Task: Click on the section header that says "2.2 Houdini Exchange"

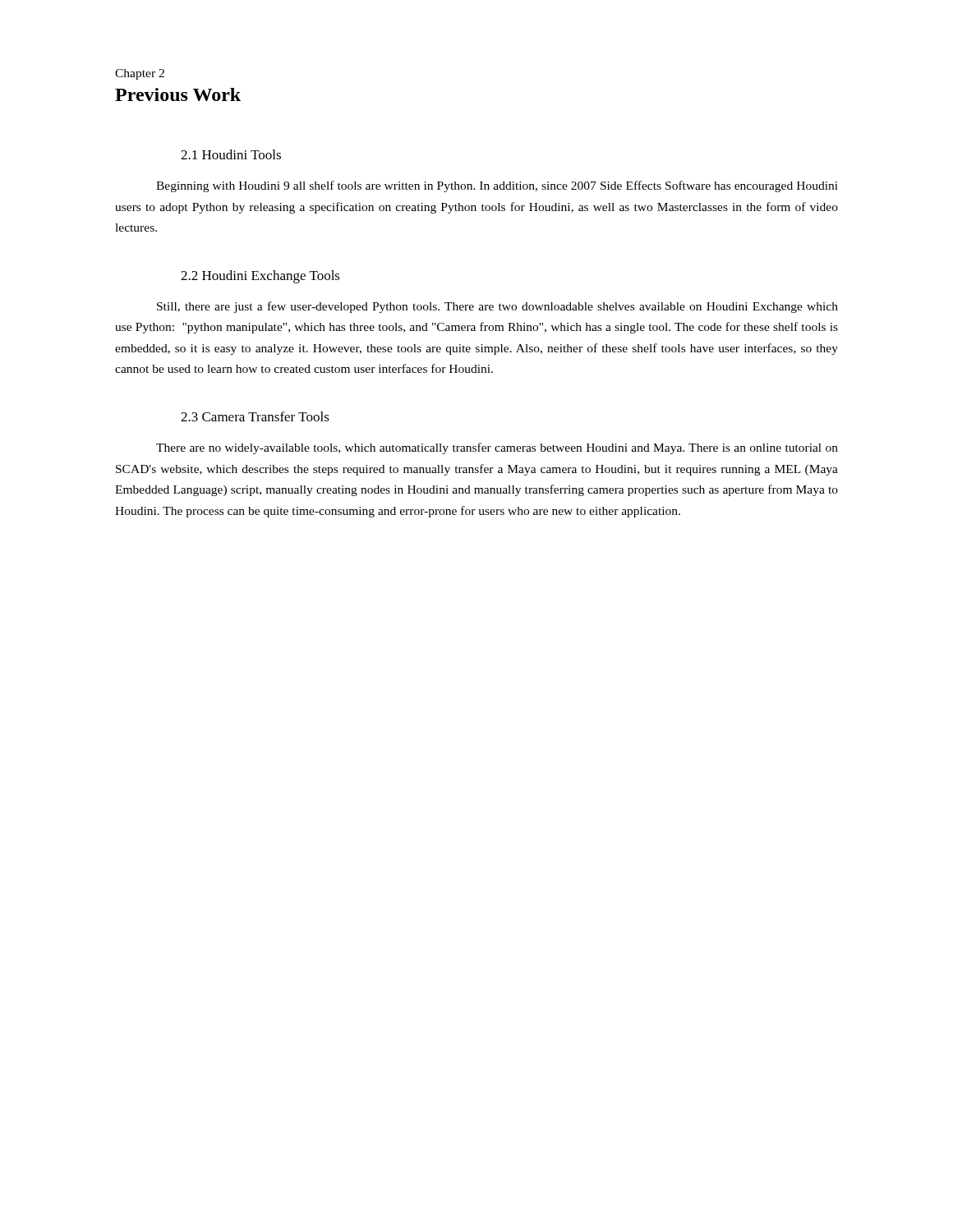Action: 260,275
